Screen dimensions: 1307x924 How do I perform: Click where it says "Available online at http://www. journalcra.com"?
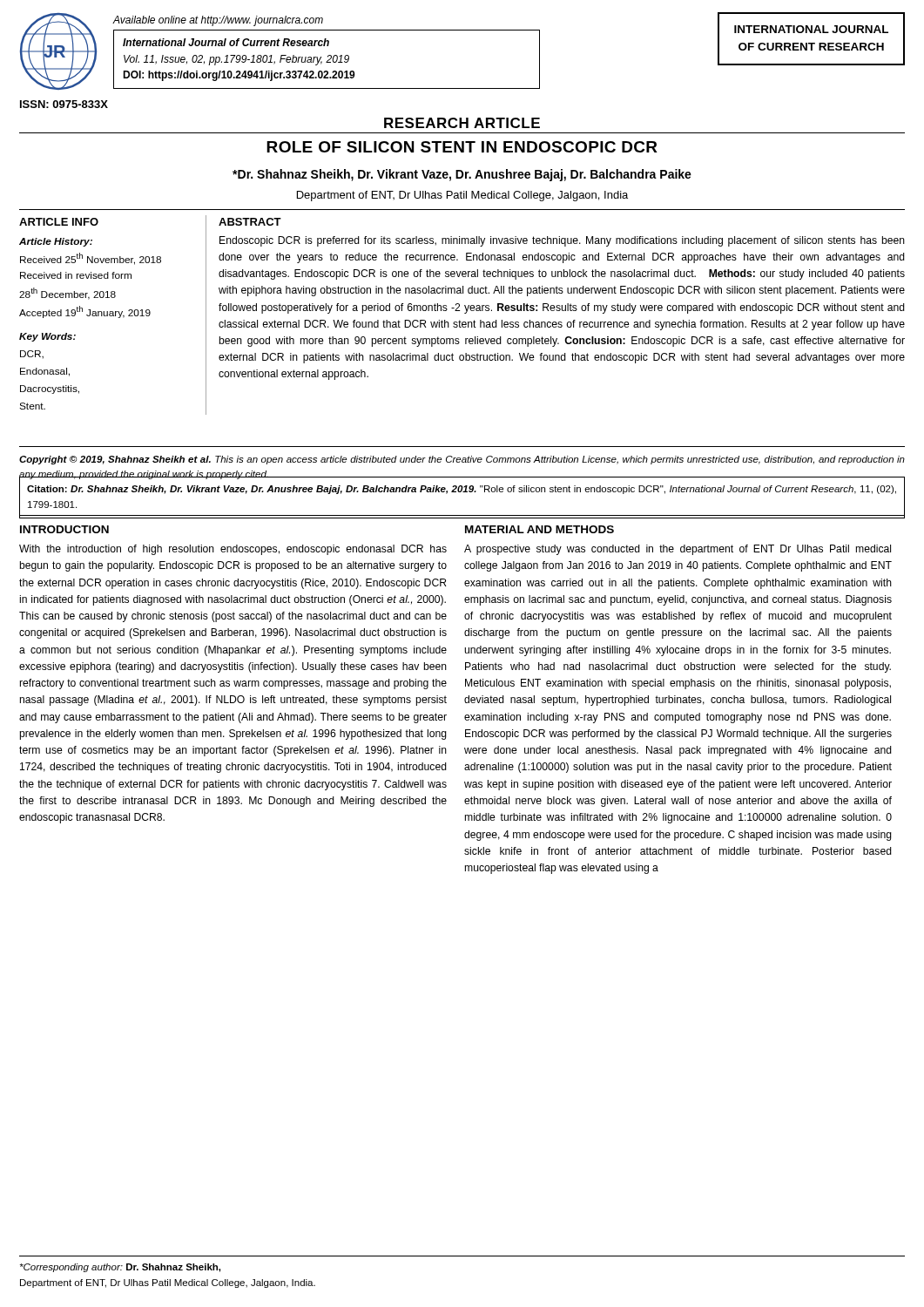click(x=218, y=20)
